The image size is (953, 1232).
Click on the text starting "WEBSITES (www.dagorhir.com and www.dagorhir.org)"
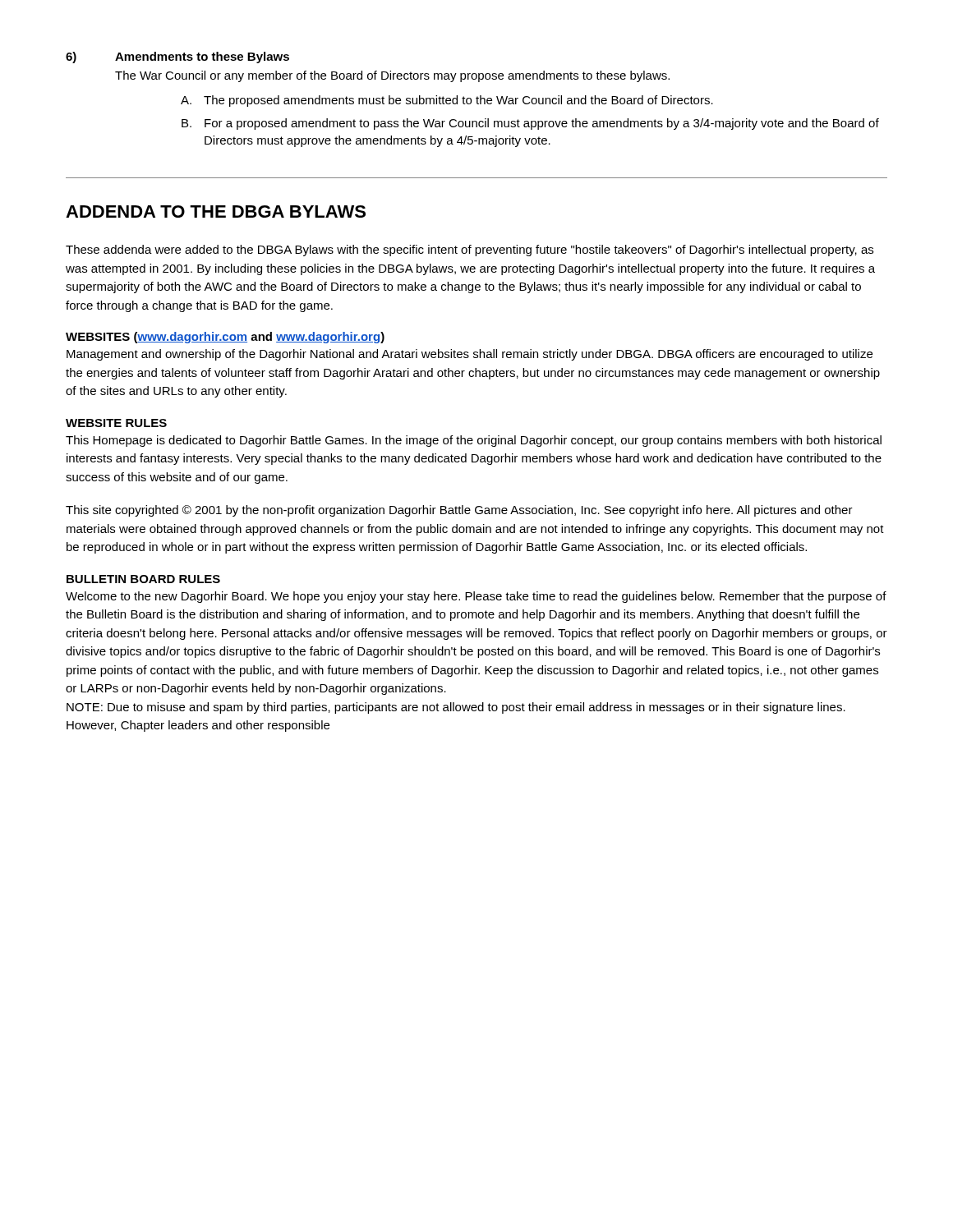(x=225, y=336)
